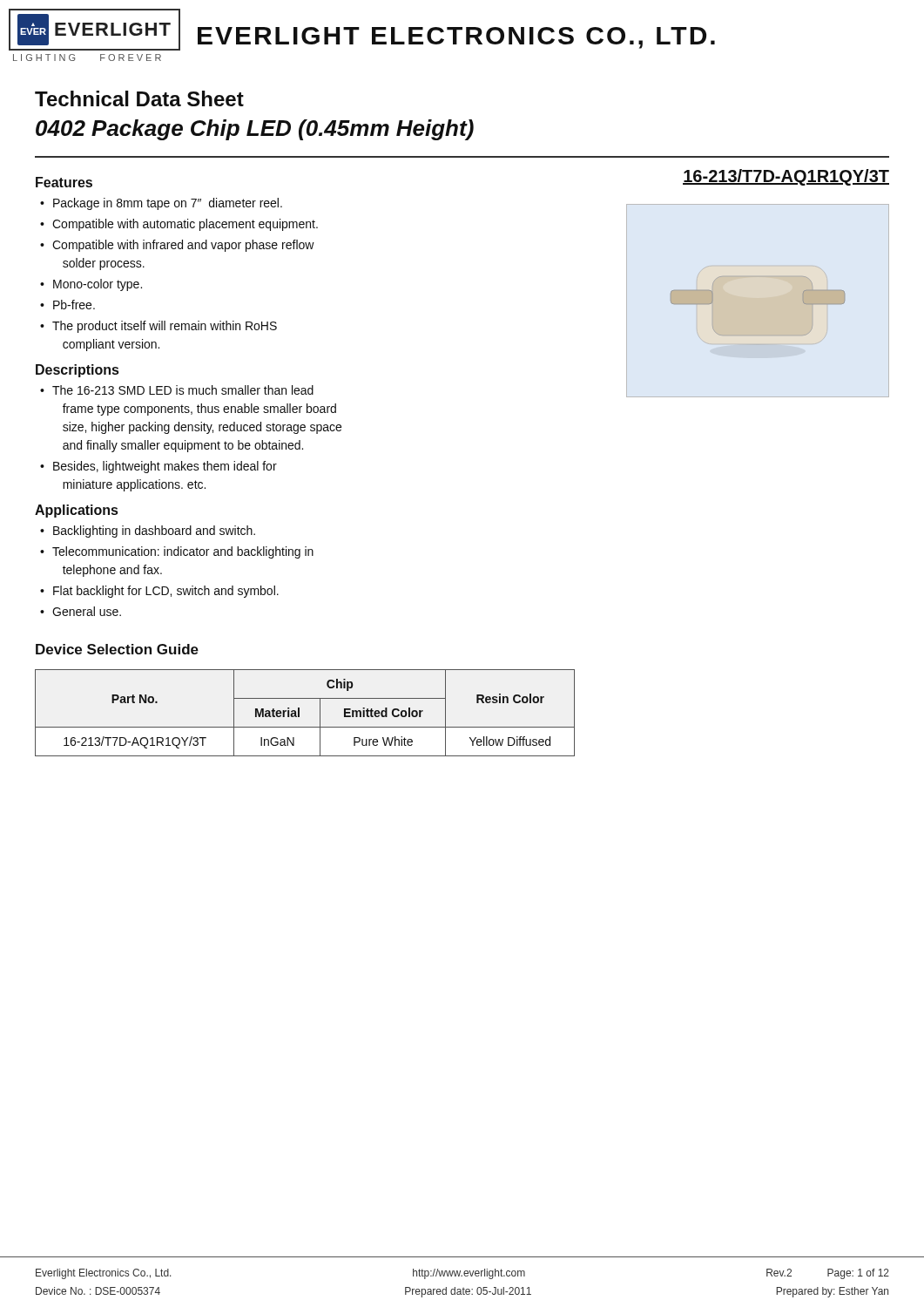This screenshot has height=1307, width=924.
Task: Point to the region starting "Device Selection Guide"
Action: [x=117, y=650]
